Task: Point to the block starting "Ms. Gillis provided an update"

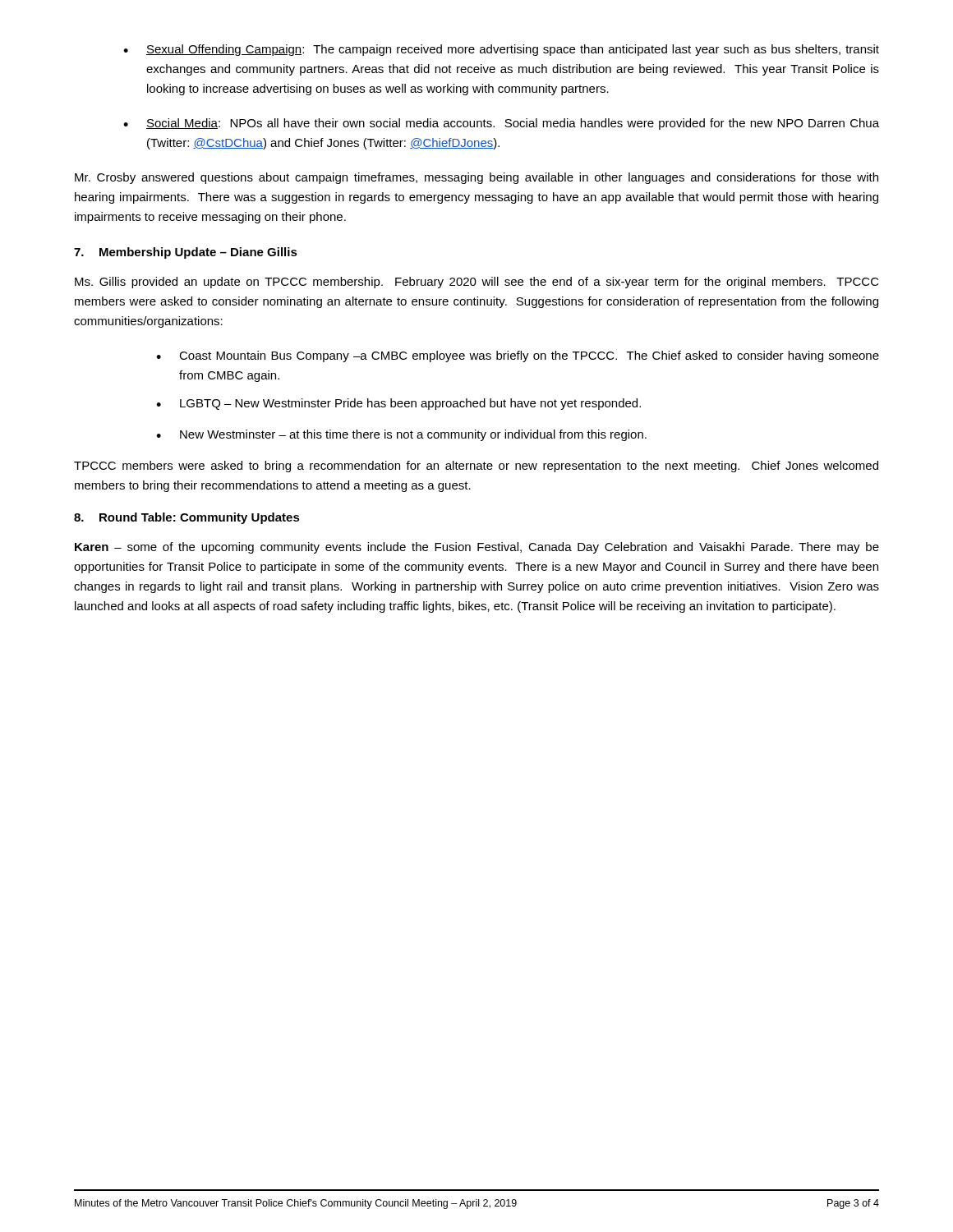Action: point(476,301)
